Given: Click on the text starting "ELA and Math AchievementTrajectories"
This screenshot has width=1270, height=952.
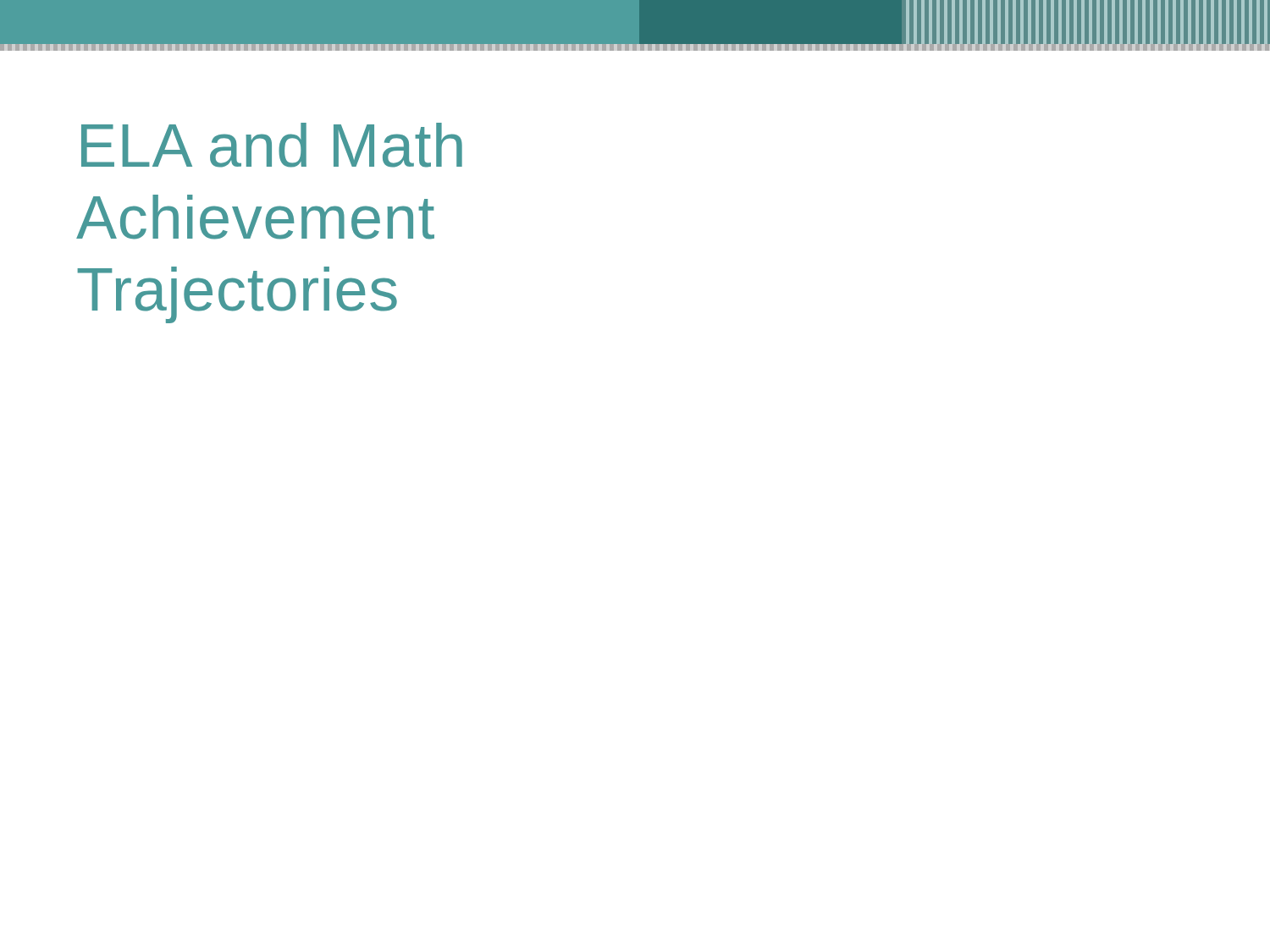Looking at the screenshot, I should (423, 218).
